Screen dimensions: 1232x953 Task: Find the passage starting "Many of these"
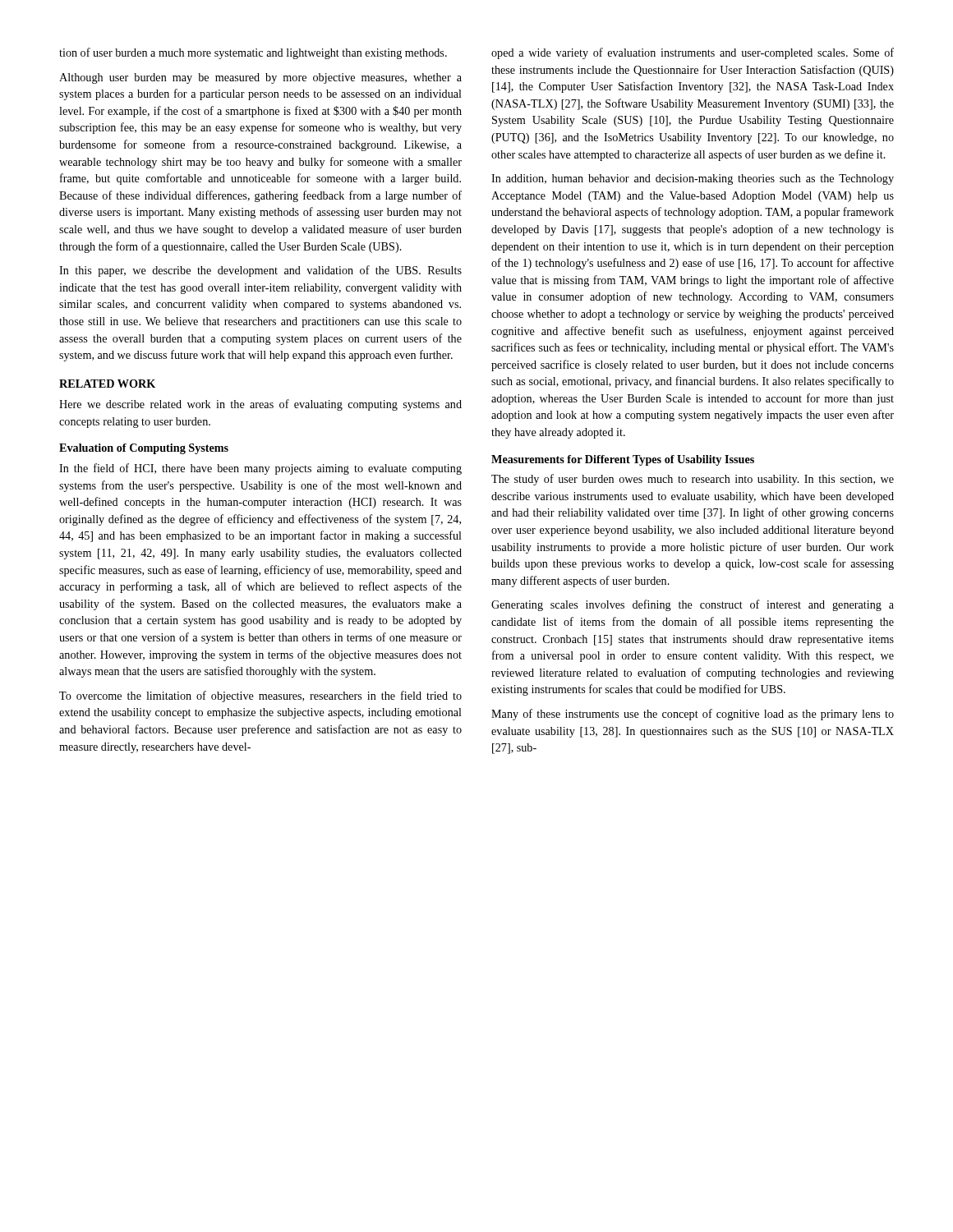click(x=693, y=731)
